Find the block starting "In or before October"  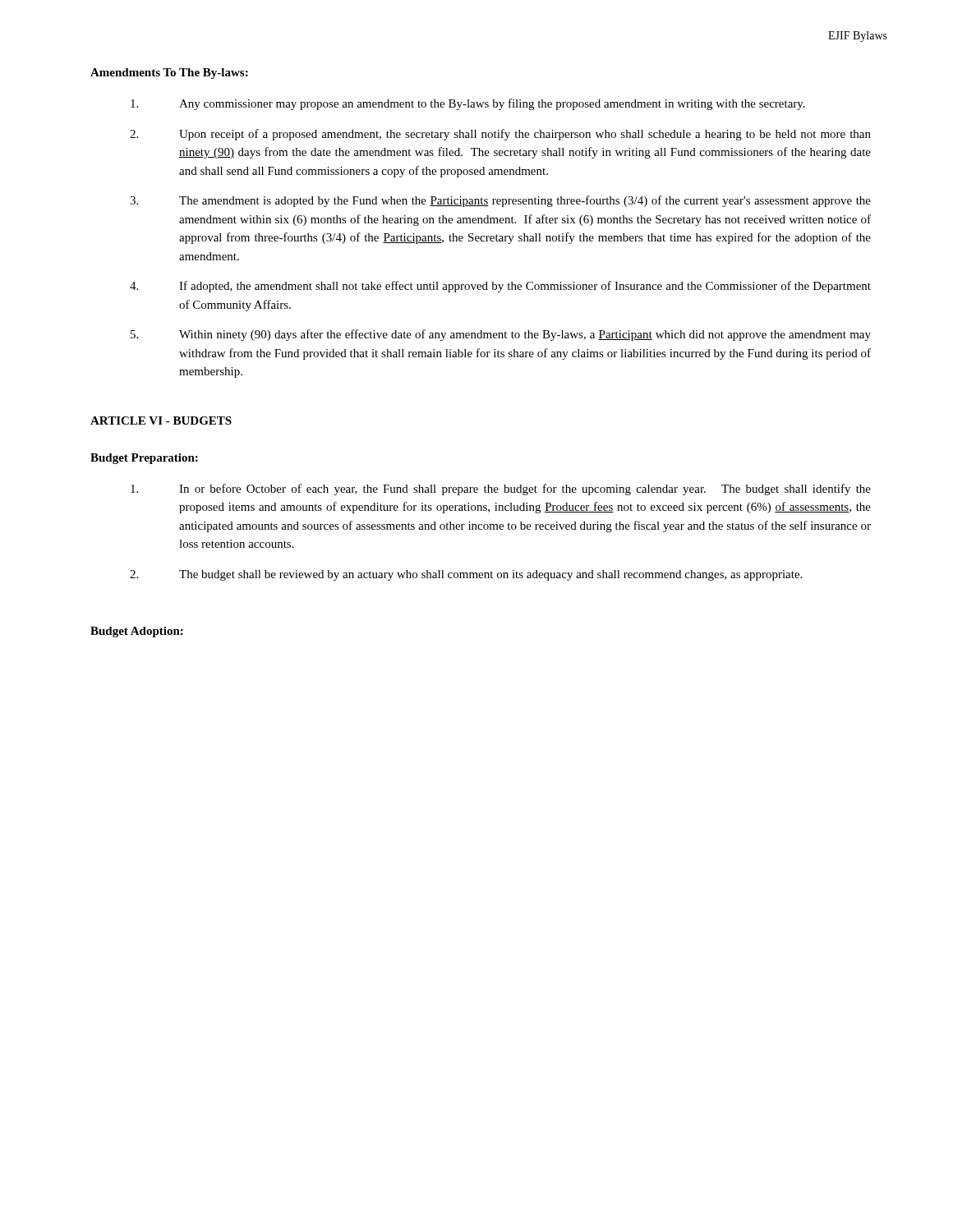(x=481, y=516)
